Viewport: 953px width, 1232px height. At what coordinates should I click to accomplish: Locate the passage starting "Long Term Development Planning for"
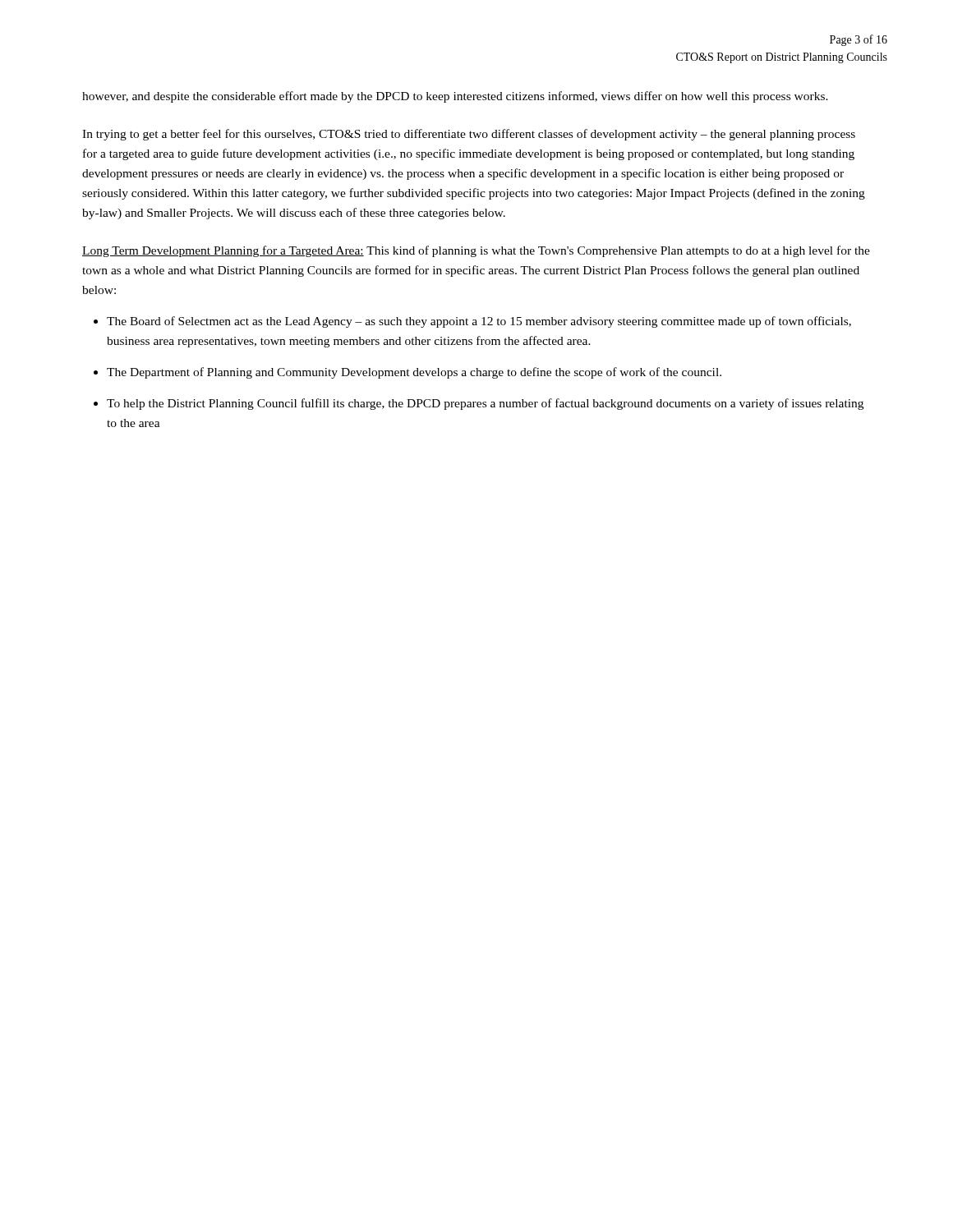pyautogui.click(x=476, y=338)
